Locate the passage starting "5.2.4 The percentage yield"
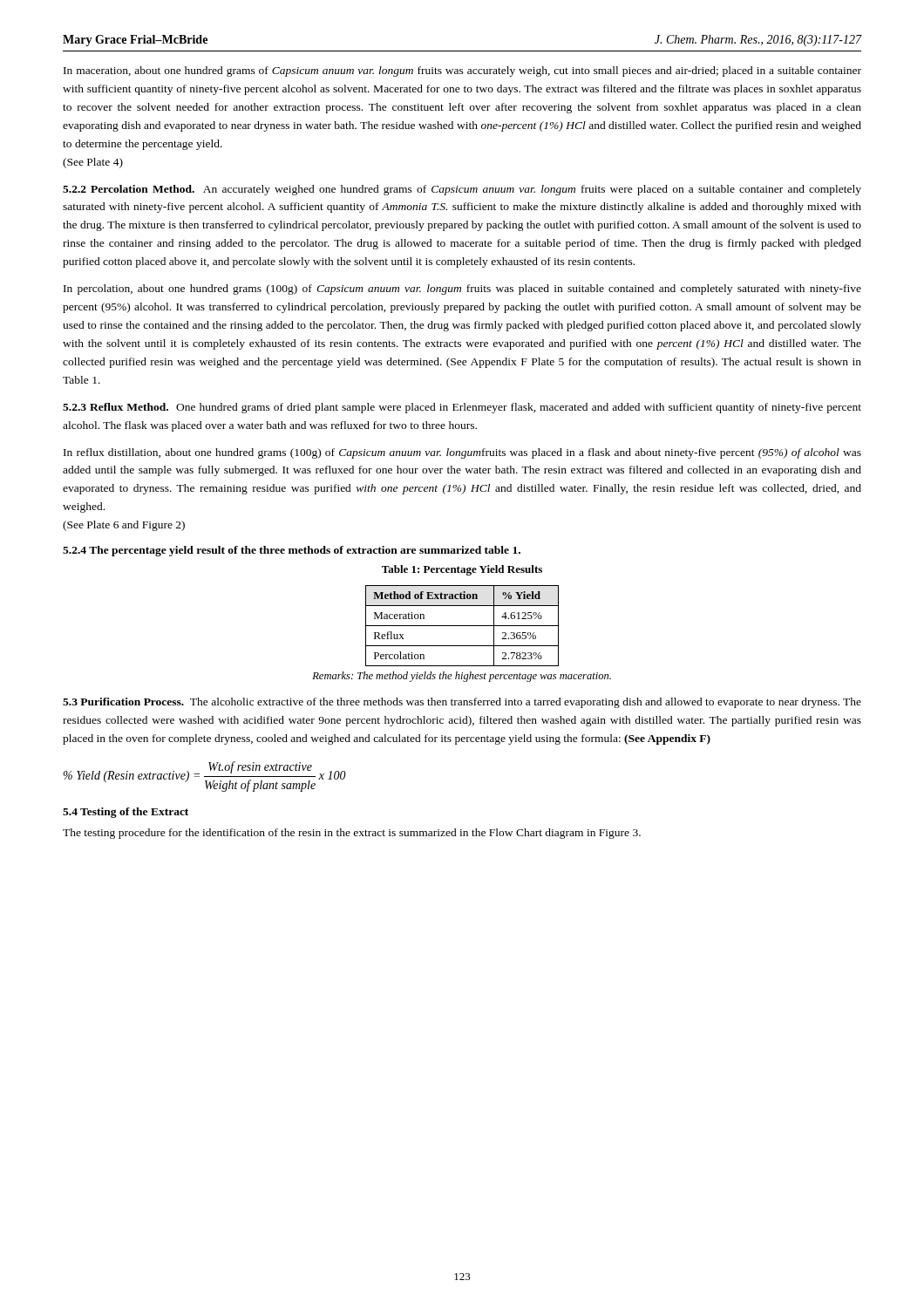Viewport: 924px width, 1308px height. coord(292,550)
